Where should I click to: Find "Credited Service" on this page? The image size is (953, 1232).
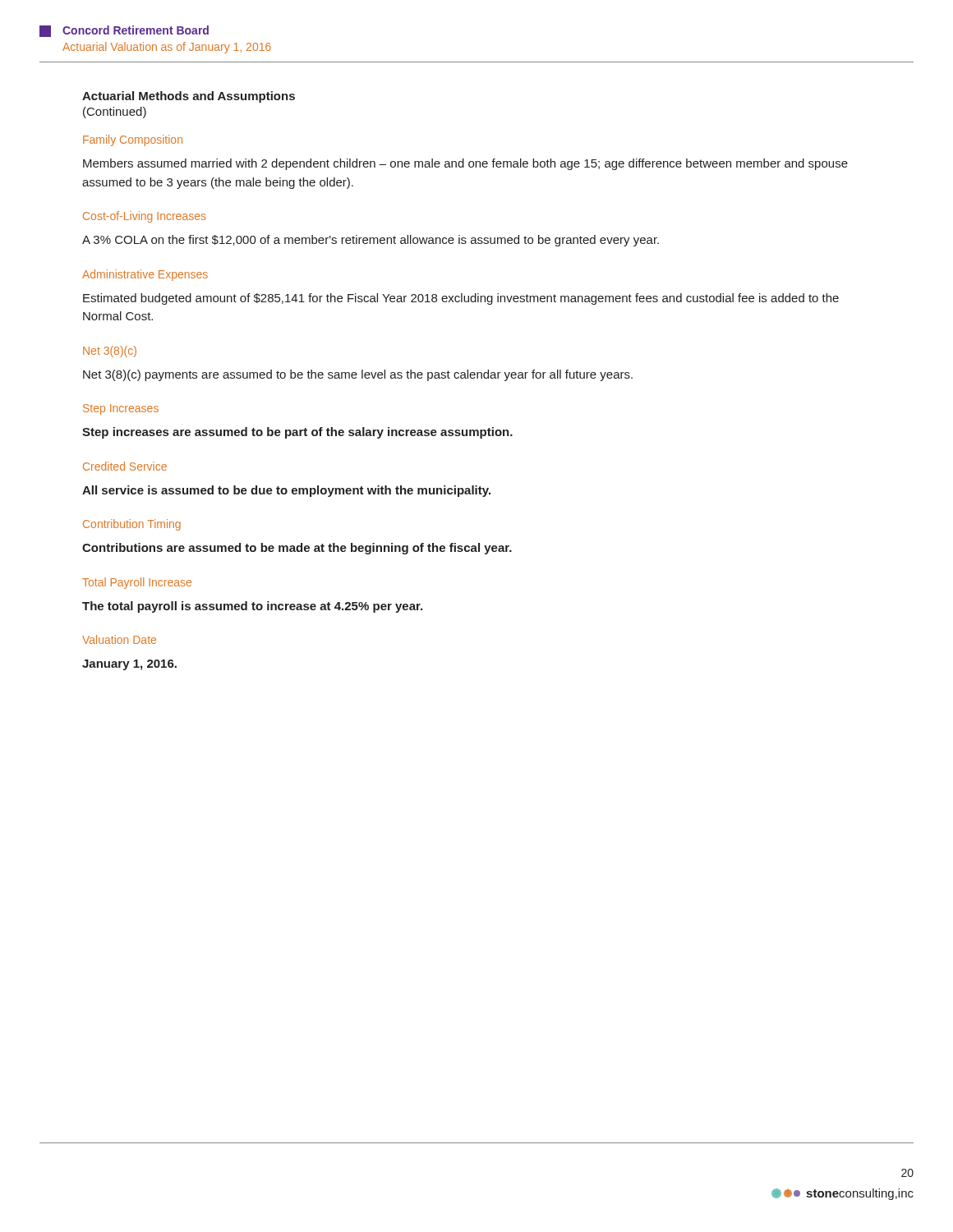point(125,466)
